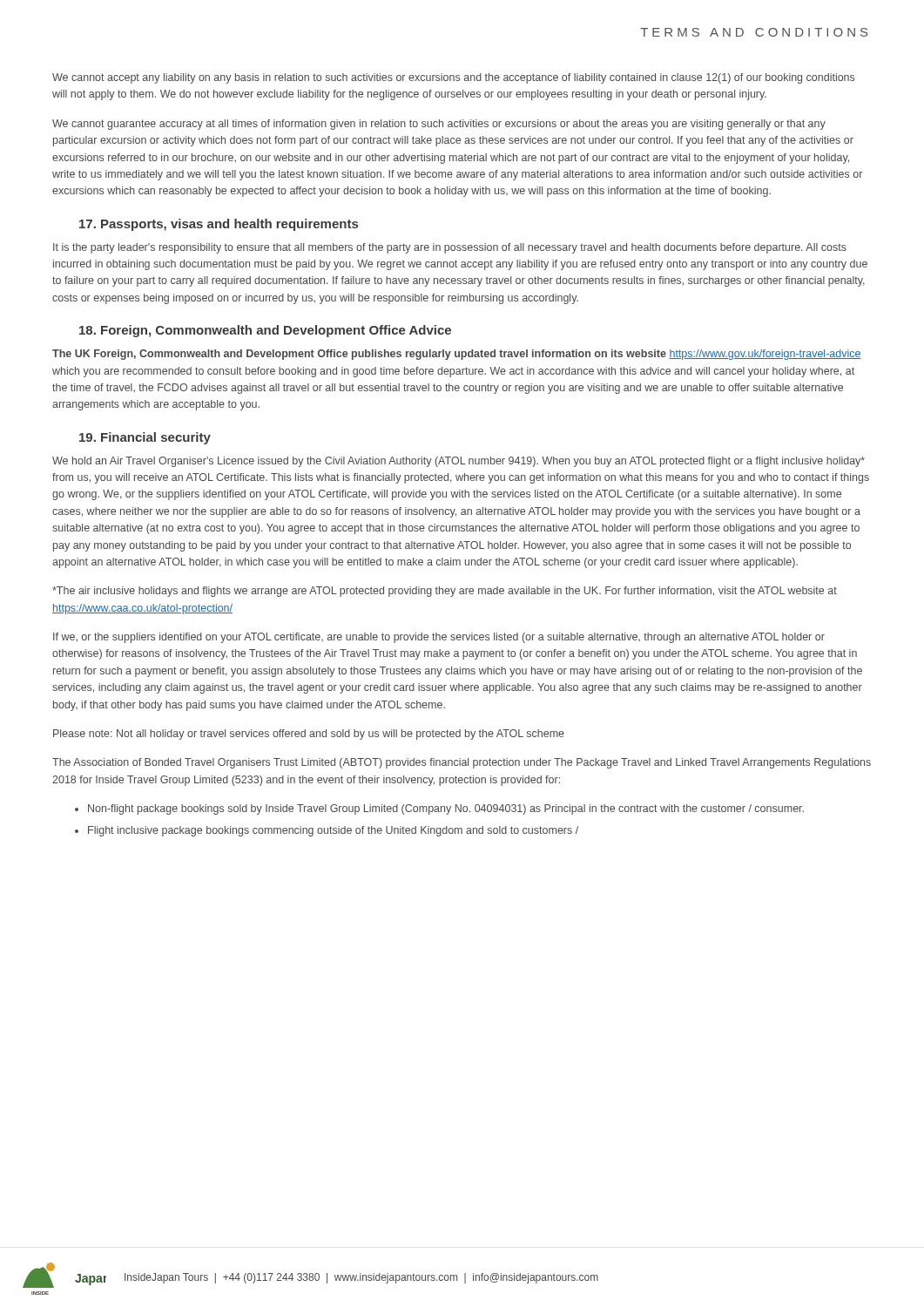Navigate to the text starting "17. Passports, visas and health requirements"

point(218,223)
